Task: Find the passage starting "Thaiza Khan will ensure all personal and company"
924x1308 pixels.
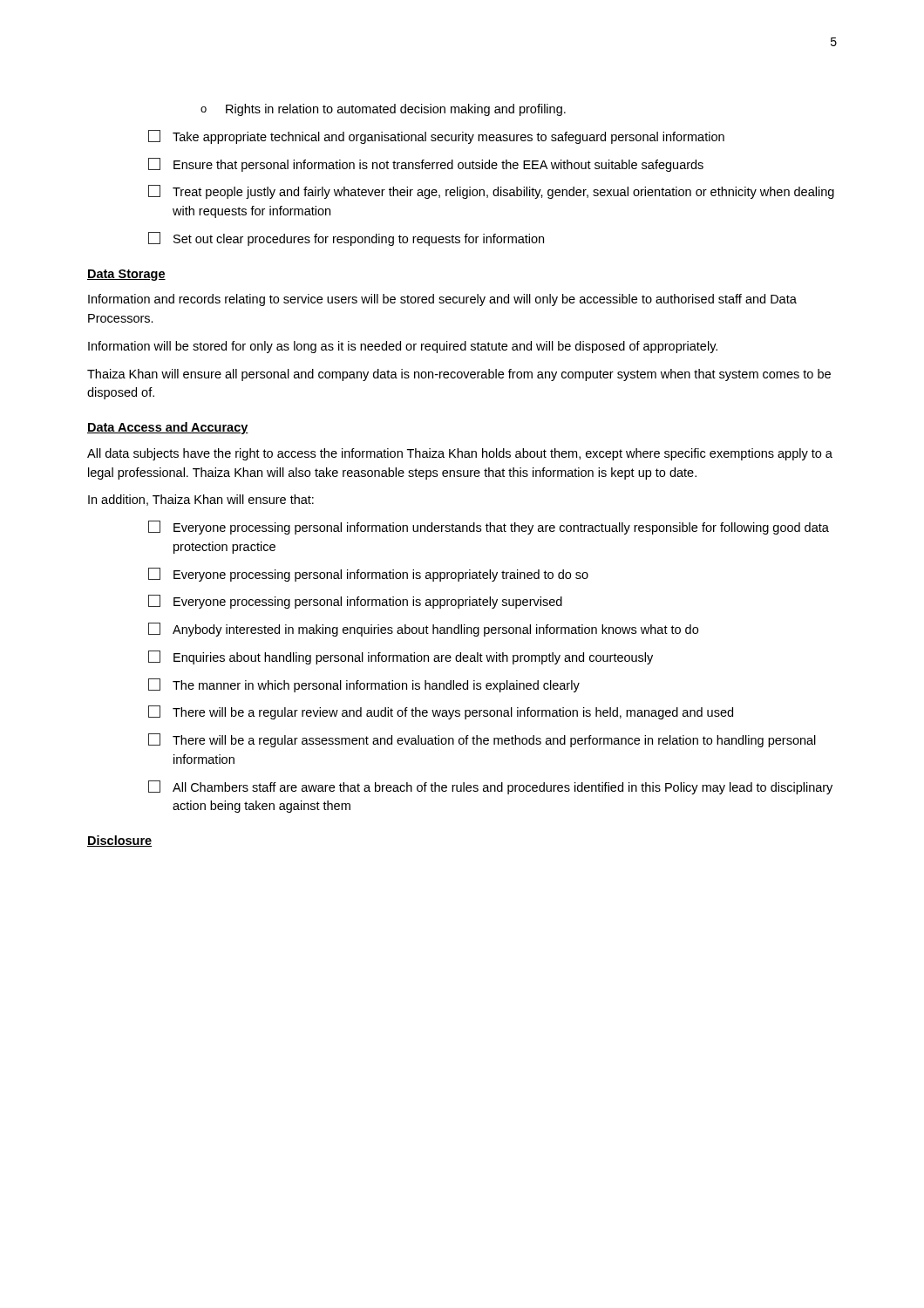Action: [459, 383]
